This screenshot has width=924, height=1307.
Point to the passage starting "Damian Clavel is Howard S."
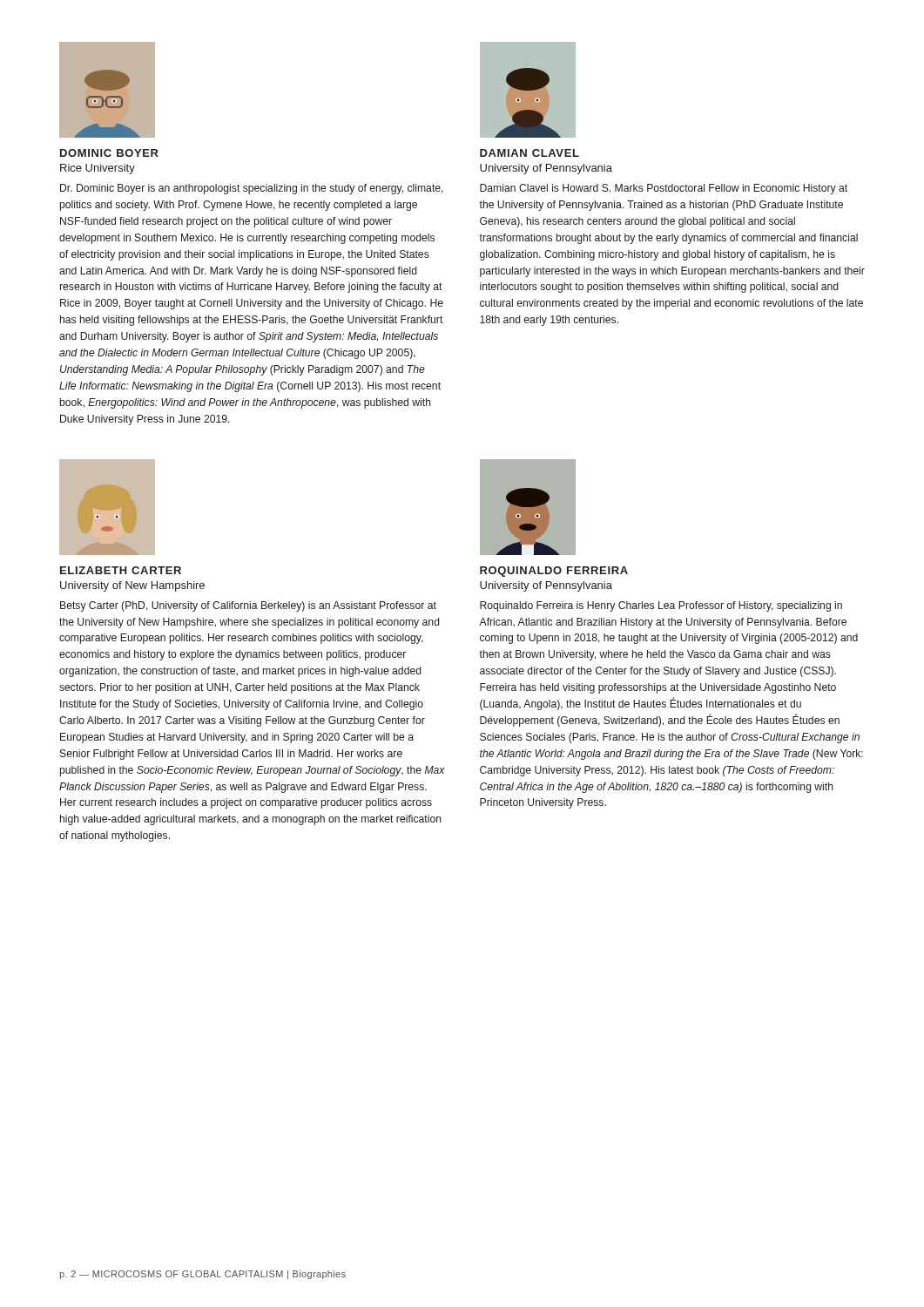pyautogui.click(x=672, y=254)
